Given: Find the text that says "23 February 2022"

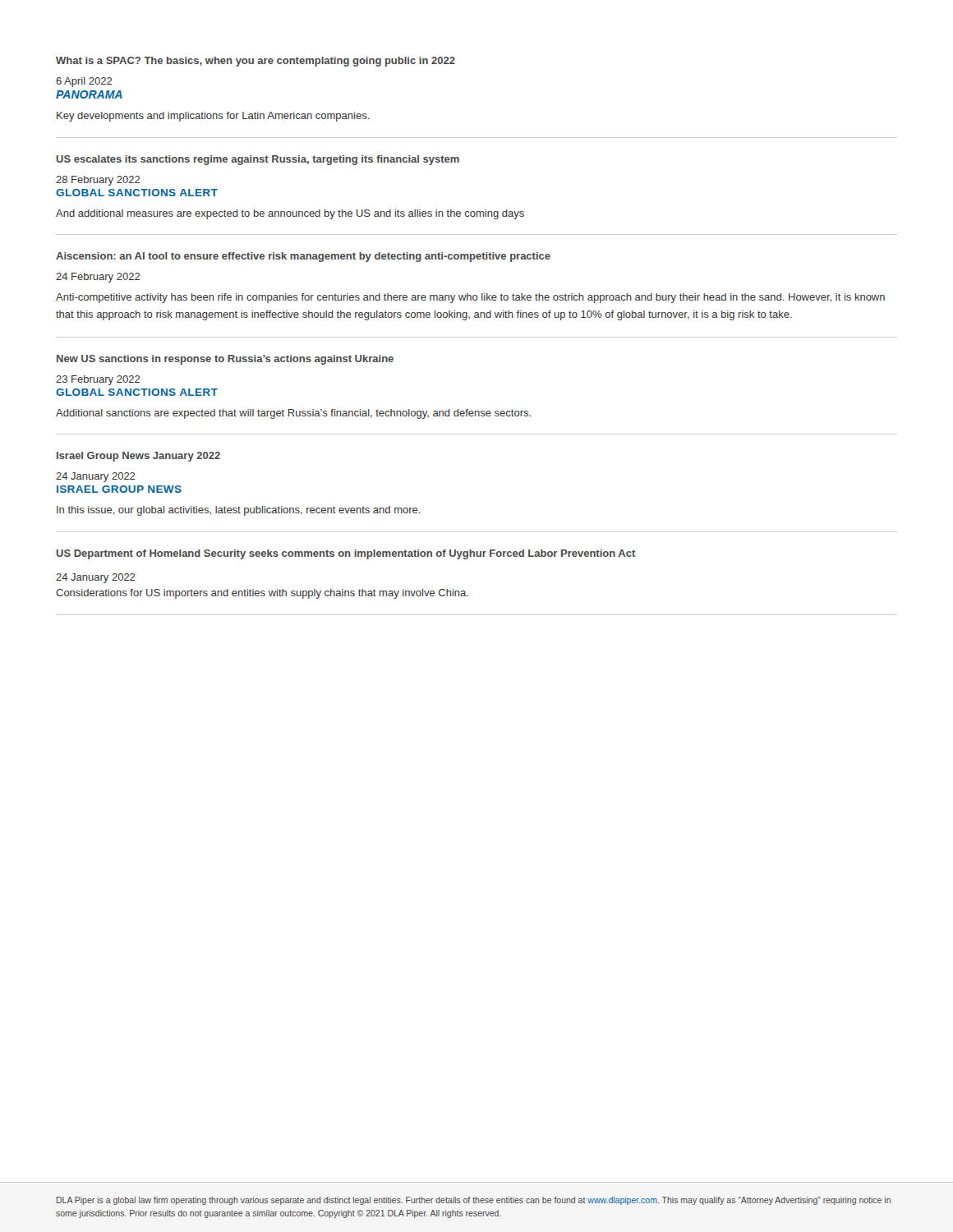Looking at the screenshot, I should coord(98,379).
